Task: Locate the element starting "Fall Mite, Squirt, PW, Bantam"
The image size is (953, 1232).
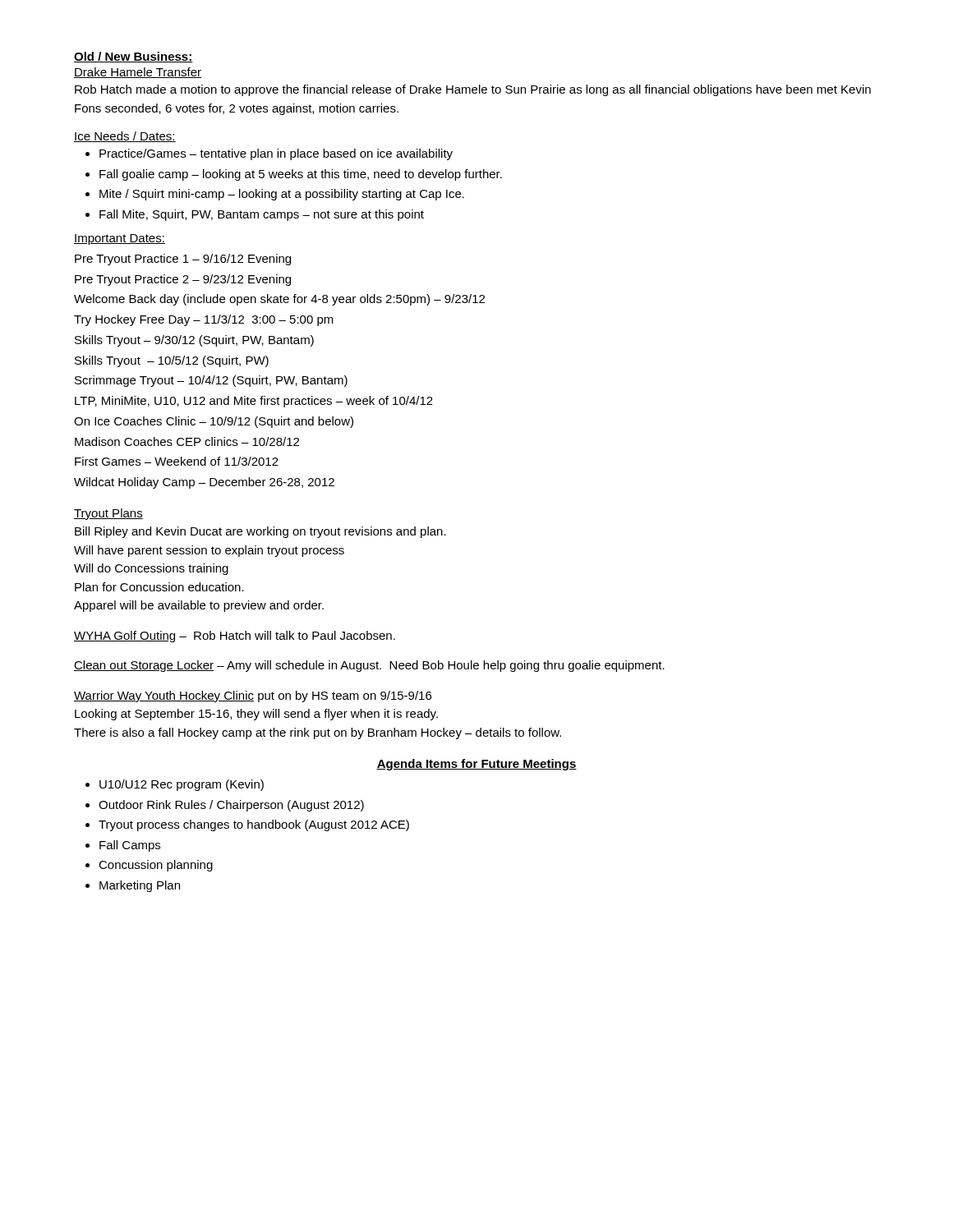Action: (261, 214)
